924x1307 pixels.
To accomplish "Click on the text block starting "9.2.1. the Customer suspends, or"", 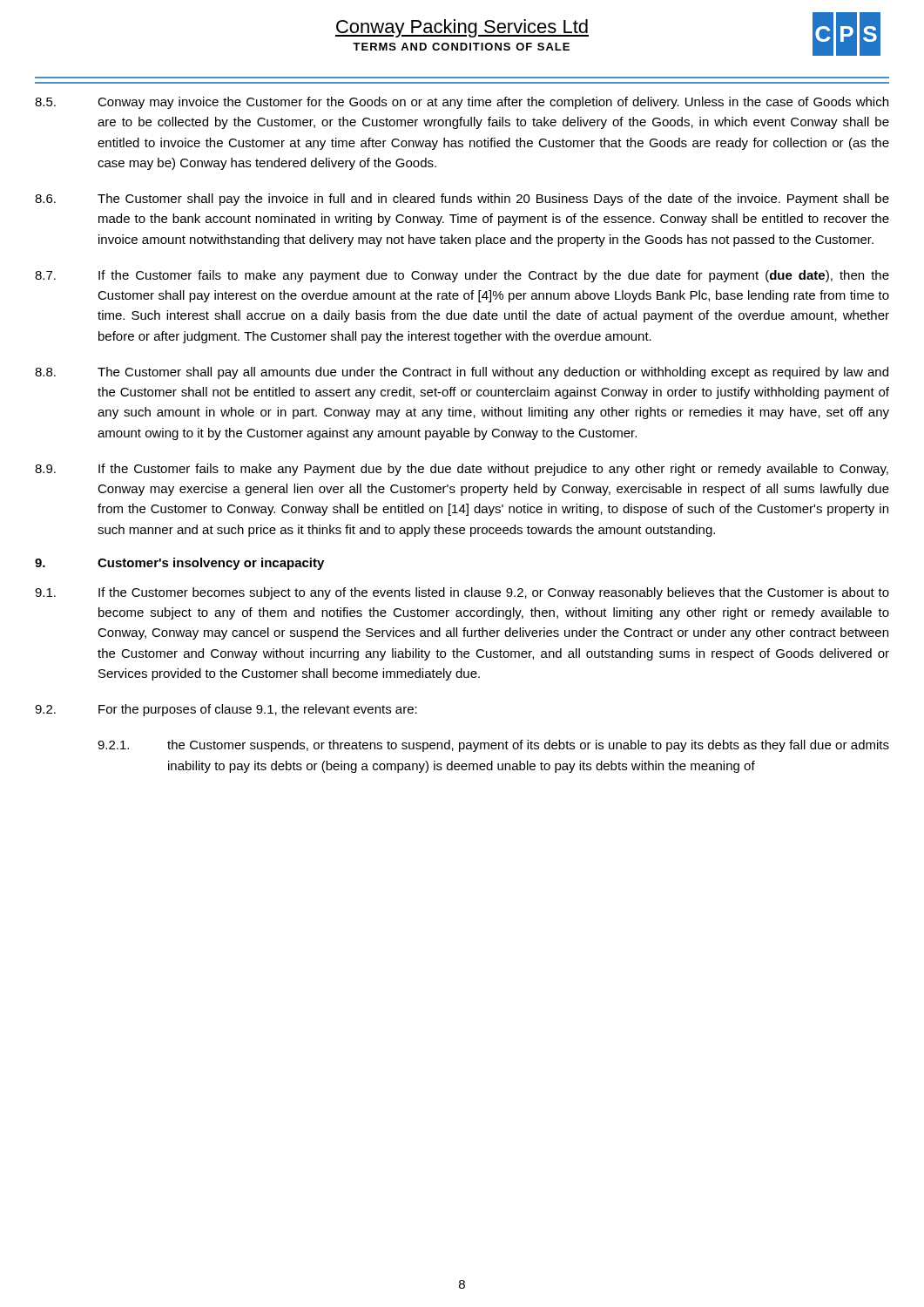I will [x=493, y=755].
